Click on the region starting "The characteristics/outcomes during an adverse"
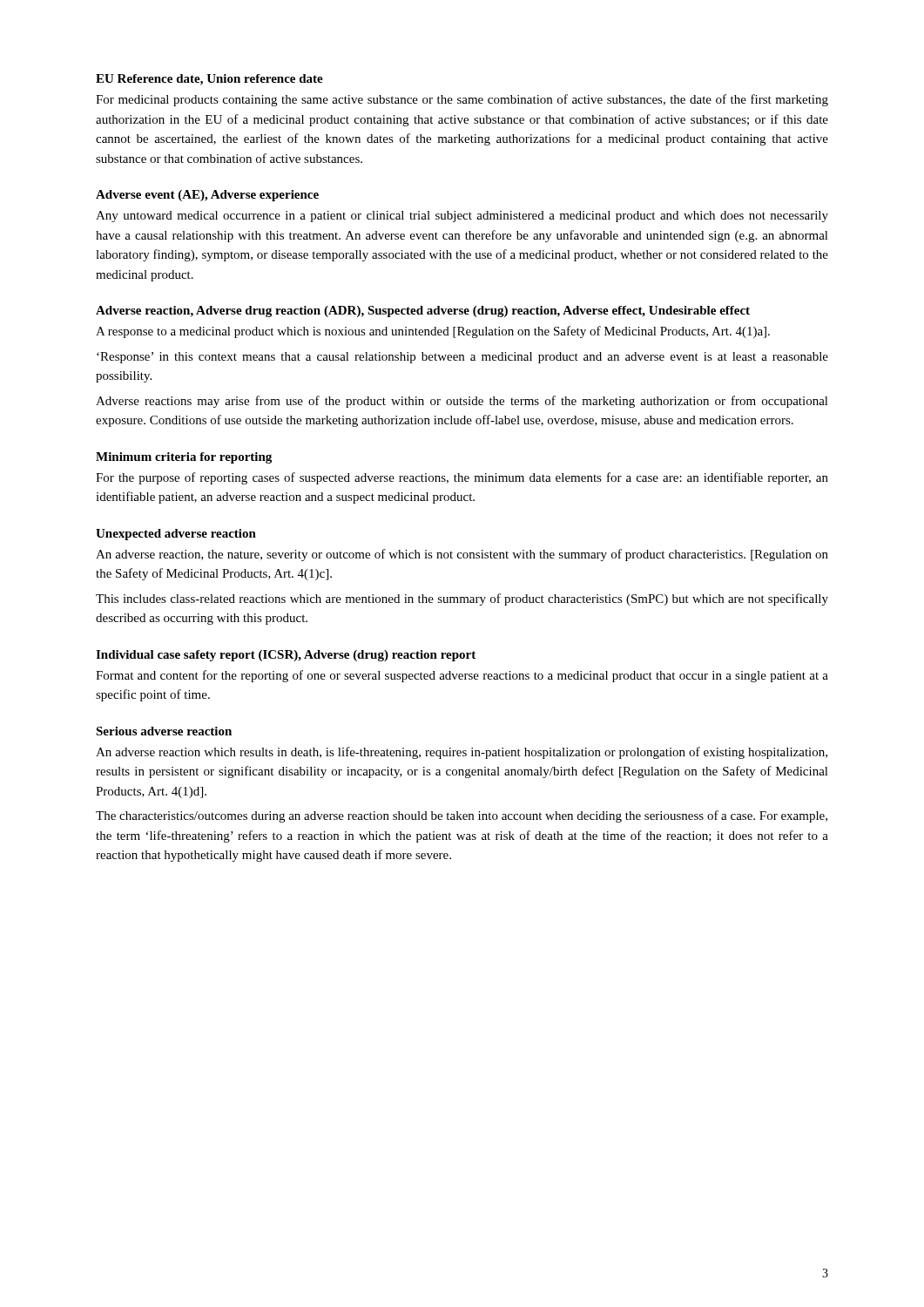The width and height of the screenshot is (924, 1307). pyautogui.click(x=462, y=835)
